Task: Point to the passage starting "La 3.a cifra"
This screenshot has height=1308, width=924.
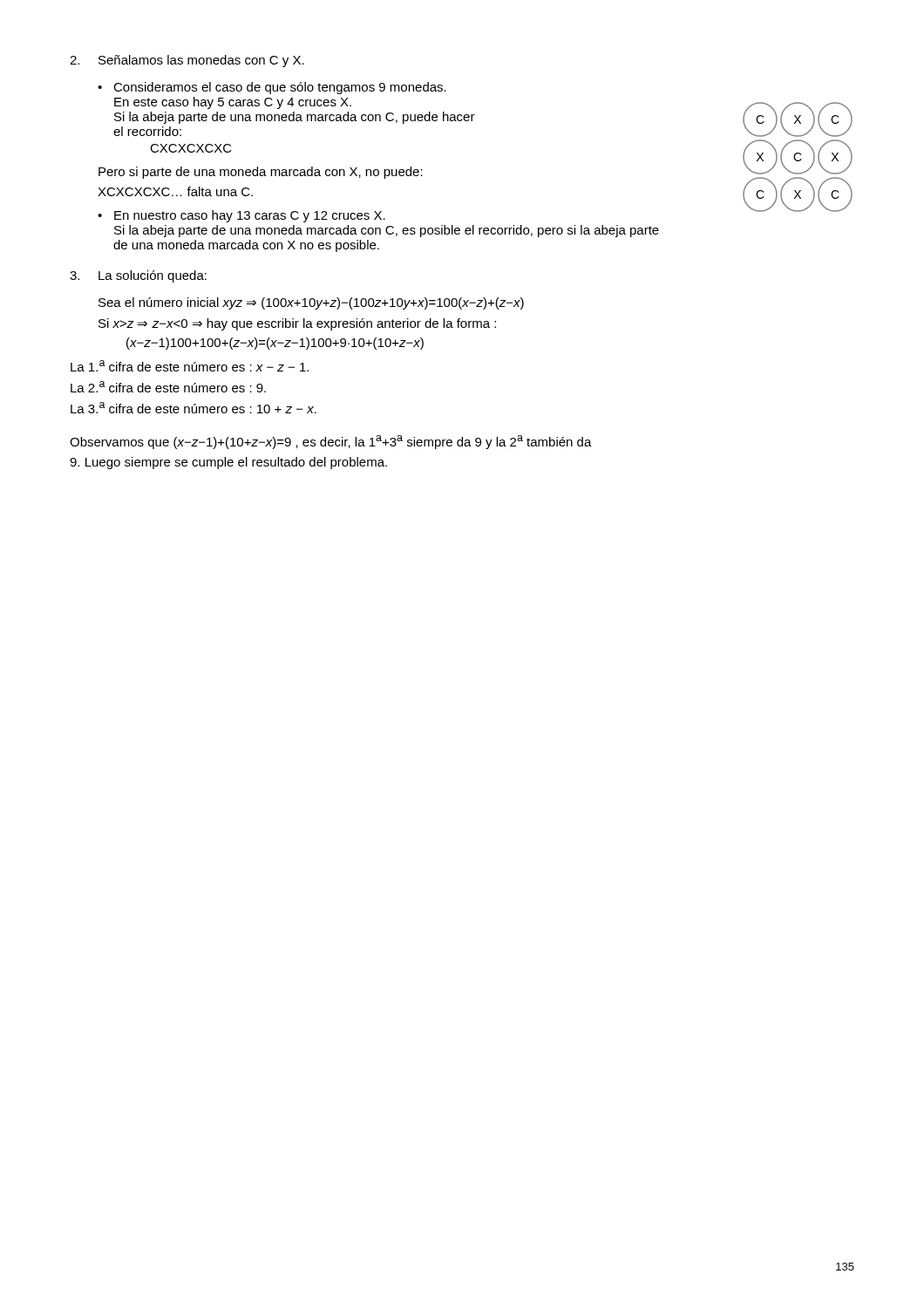Action: click(193, 407)
